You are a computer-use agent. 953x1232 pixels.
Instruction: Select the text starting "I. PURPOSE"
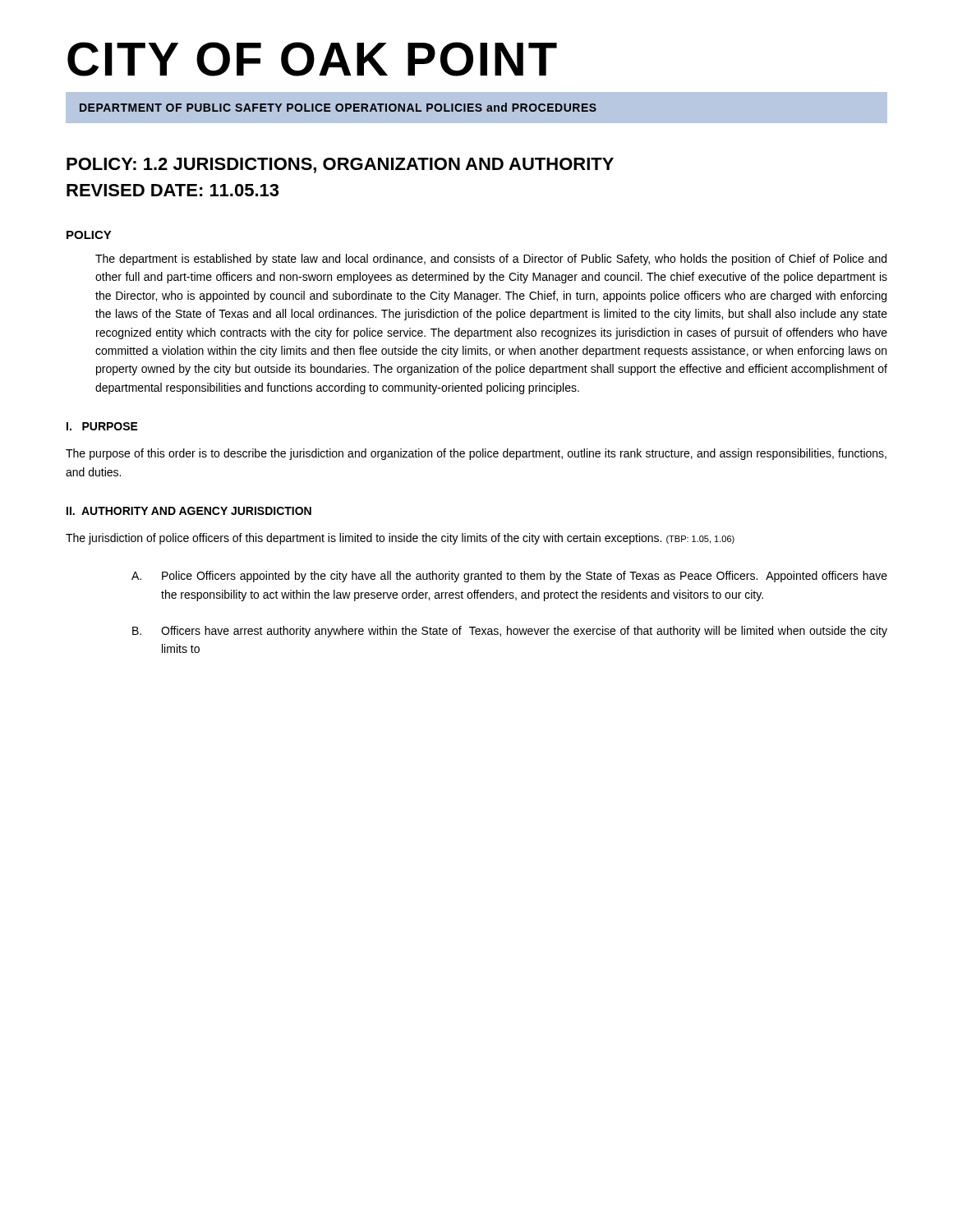102,426
